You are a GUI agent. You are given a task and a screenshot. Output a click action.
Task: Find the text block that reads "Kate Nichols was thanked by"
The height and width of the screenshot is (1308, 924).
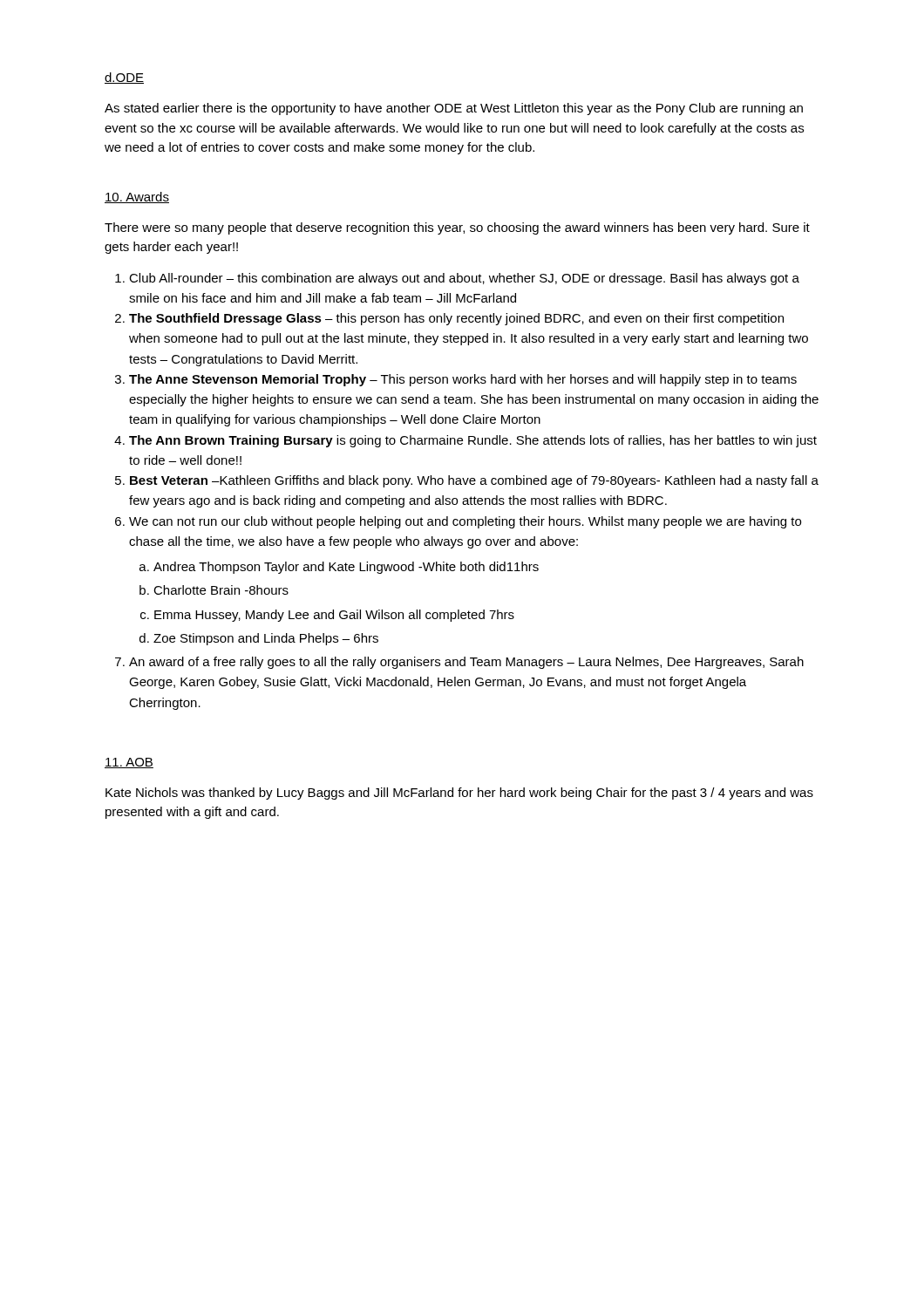point(459,802)
